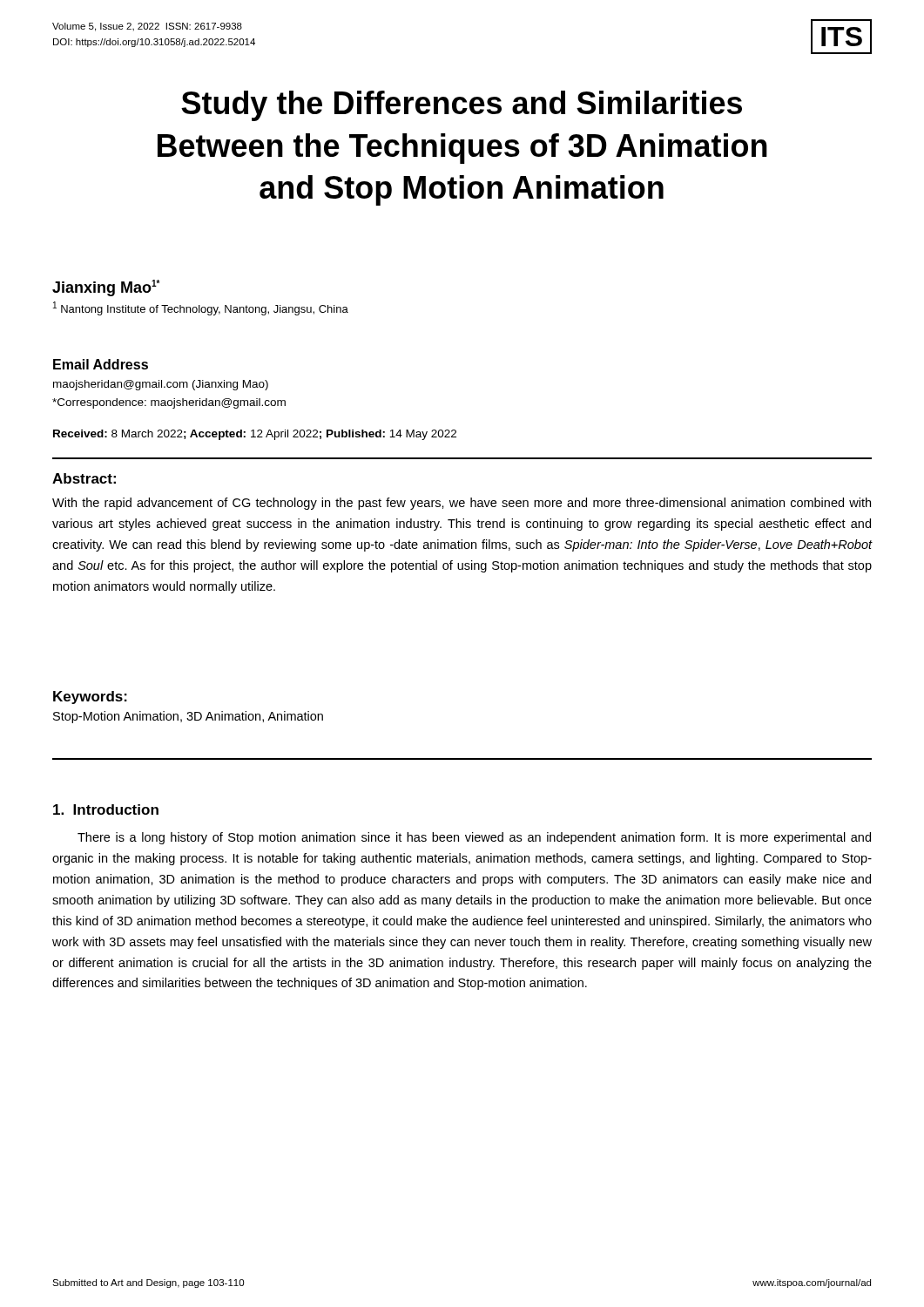This screenshot has width=924, height=1307.
Task: Click on the passage starting "Received: 8 March 2022; Accepted: 12"
Action: 255,434
